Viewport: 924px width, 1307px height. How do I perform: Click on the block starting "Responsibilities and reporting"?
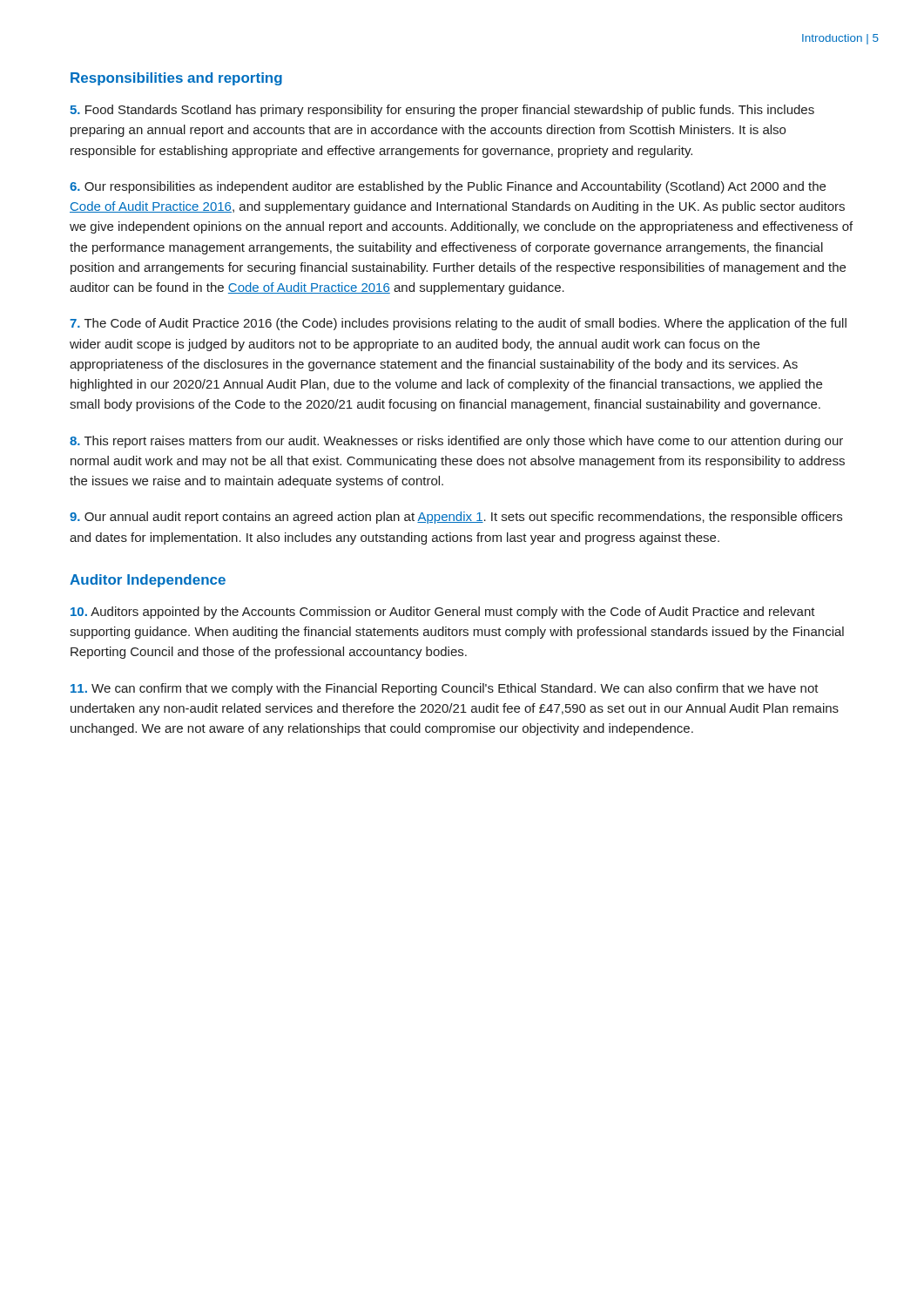176,78
